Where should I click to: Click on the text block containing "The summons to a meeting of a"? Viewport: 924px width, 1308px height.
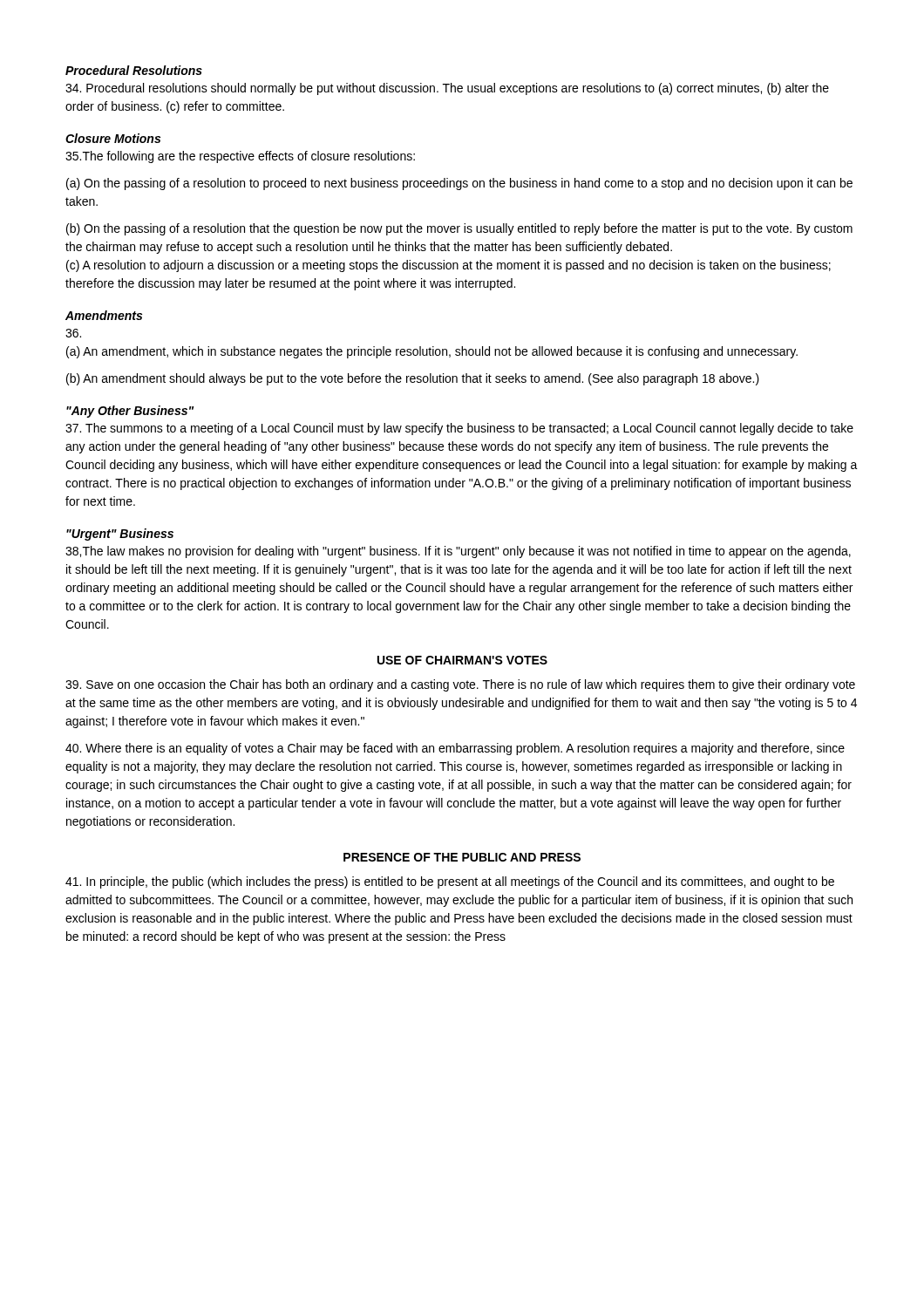(461, 465)
